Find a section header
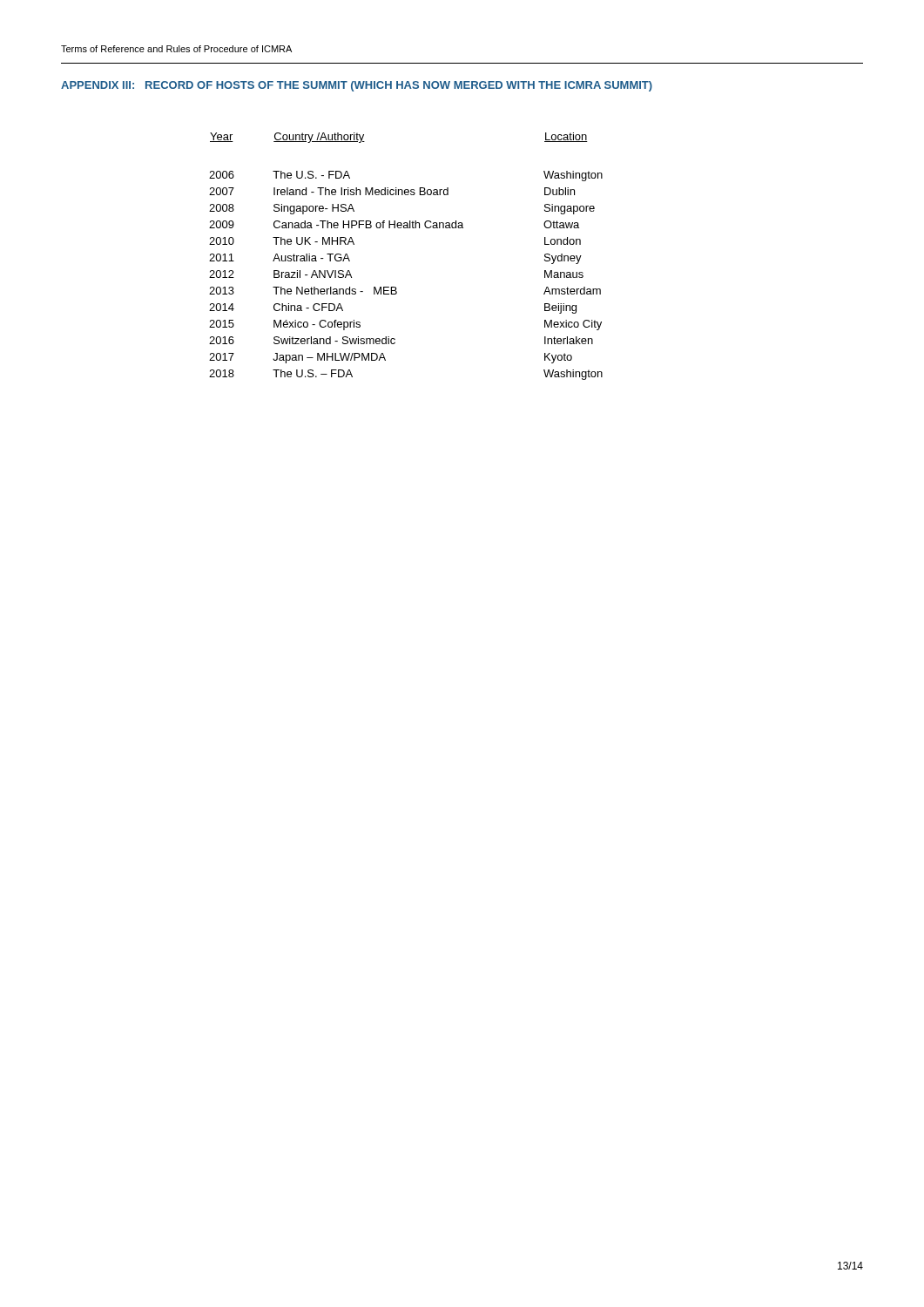Image resolution: width=924 pixels, height=1307 pixels. (357, 85)
